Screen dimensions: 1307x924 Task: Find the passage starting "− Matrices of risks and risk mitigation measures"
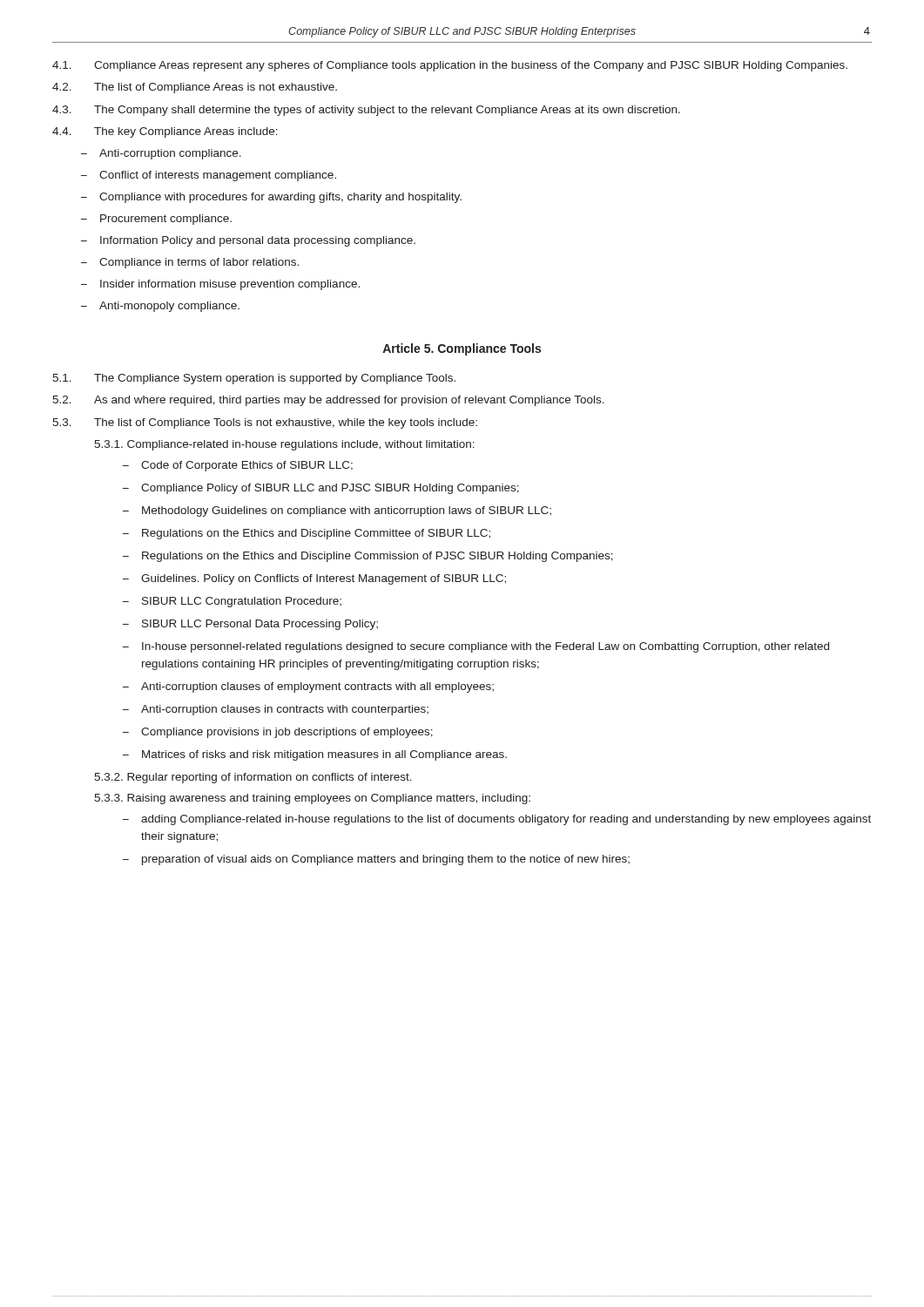coord(497,755)
